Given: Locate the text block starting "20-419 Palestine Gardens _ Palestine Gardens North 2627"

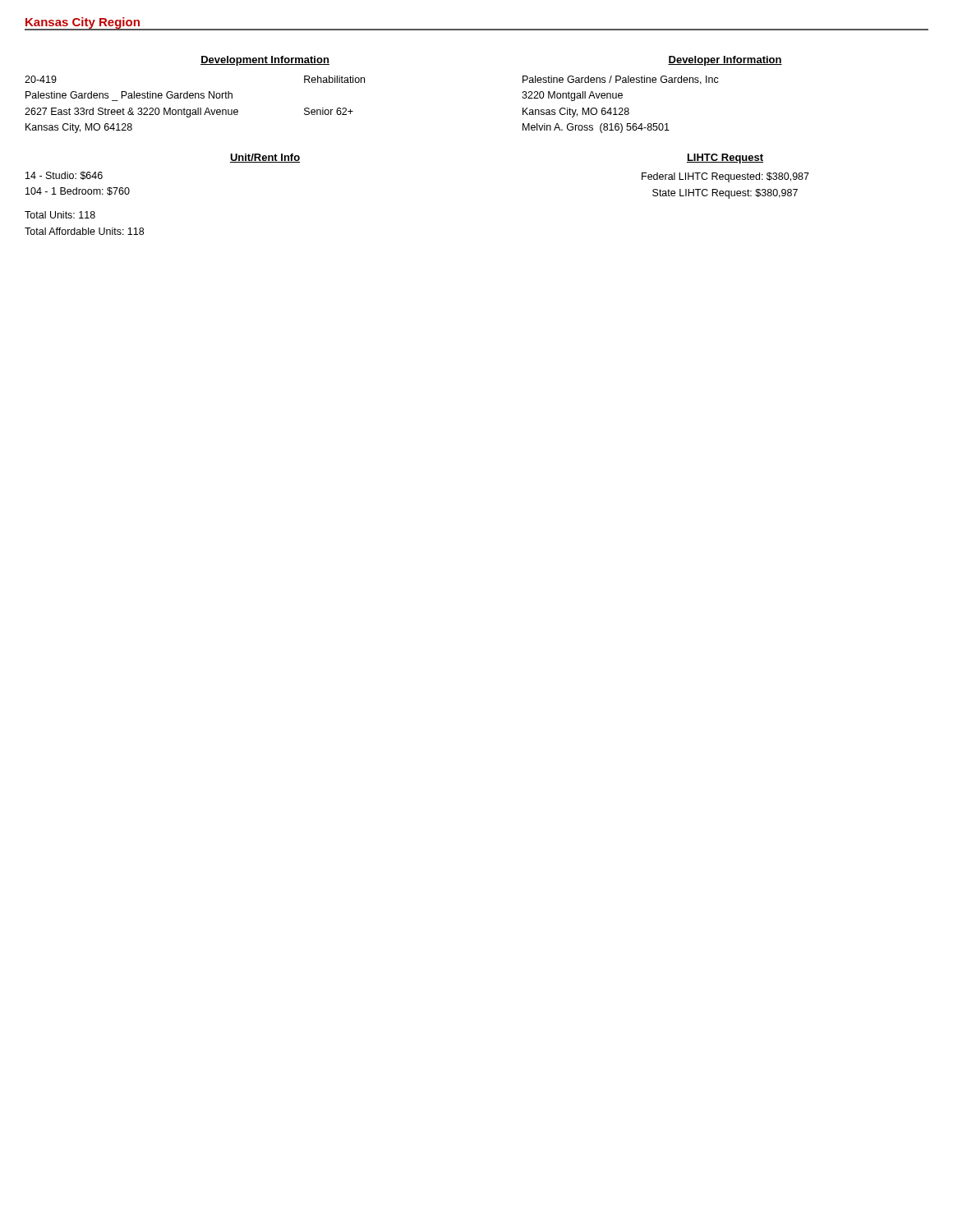Looking at the screenshot, I should [35, 79].
